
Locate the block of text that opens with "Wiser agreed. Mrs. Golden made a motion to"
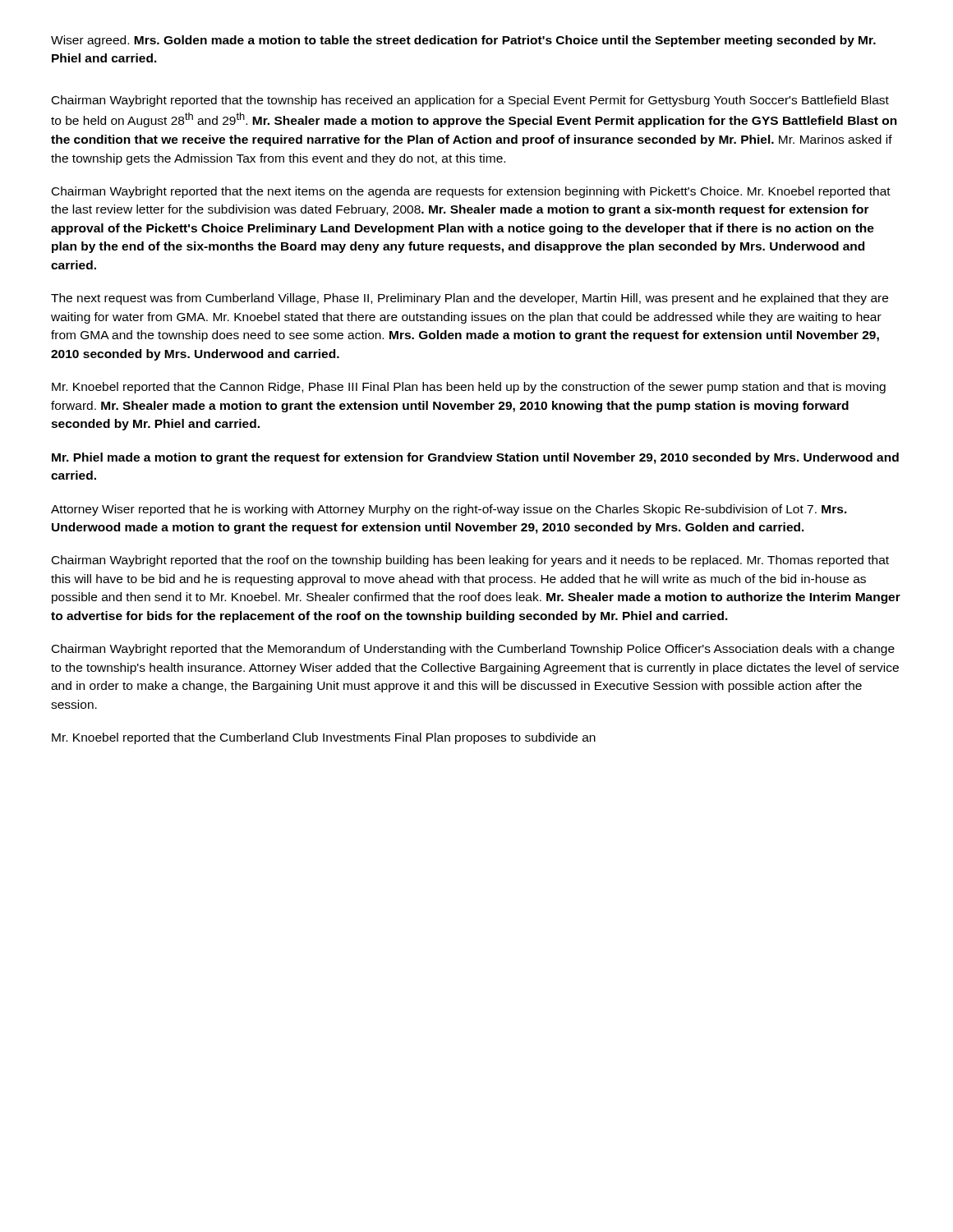[464, 49]
